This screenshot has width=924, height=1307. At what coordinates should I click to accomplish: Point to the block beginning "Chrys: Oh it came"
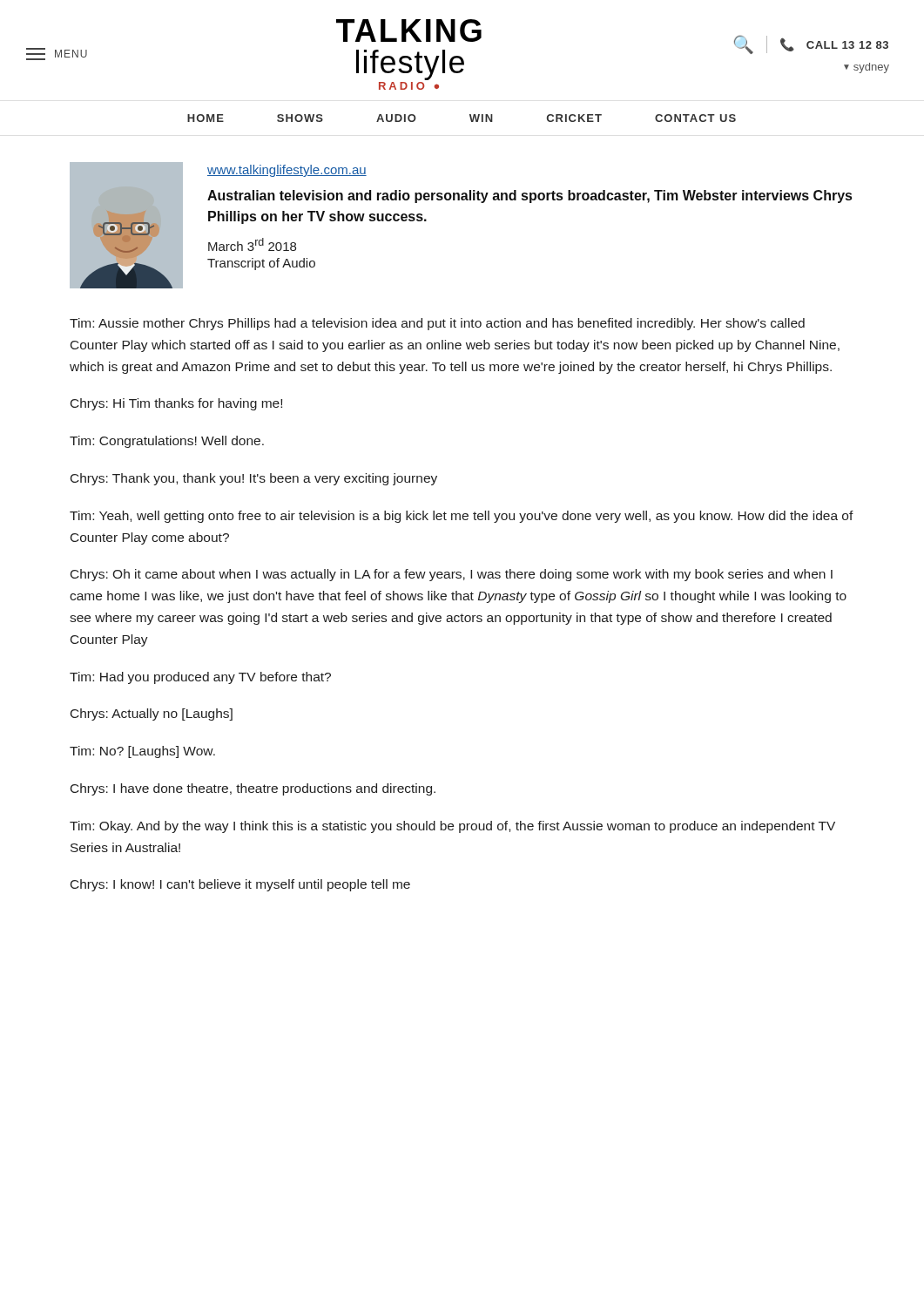tap(458, 607)
